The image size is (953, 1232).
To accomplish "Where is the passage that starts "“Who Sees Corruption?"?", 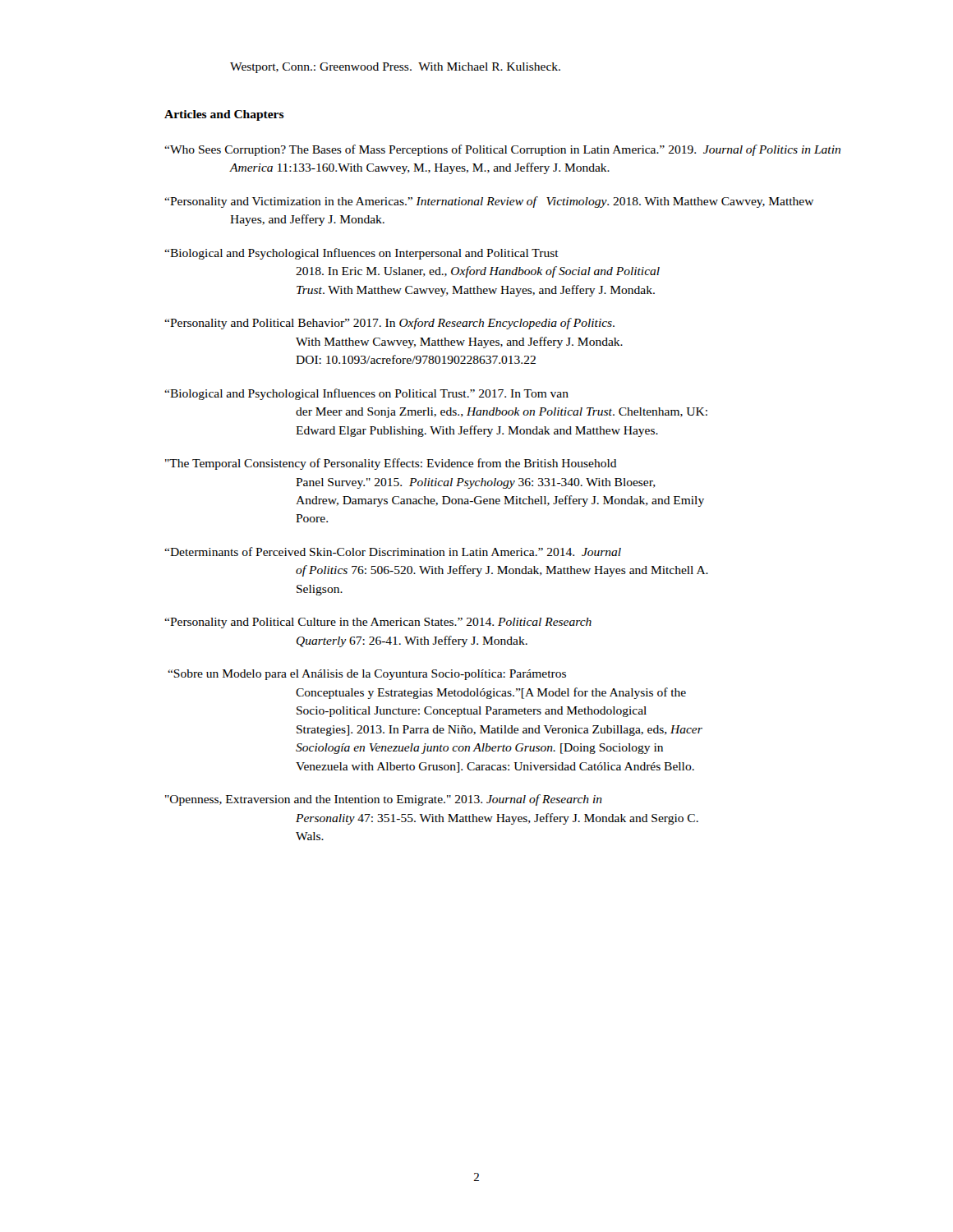I will (503, 158).
